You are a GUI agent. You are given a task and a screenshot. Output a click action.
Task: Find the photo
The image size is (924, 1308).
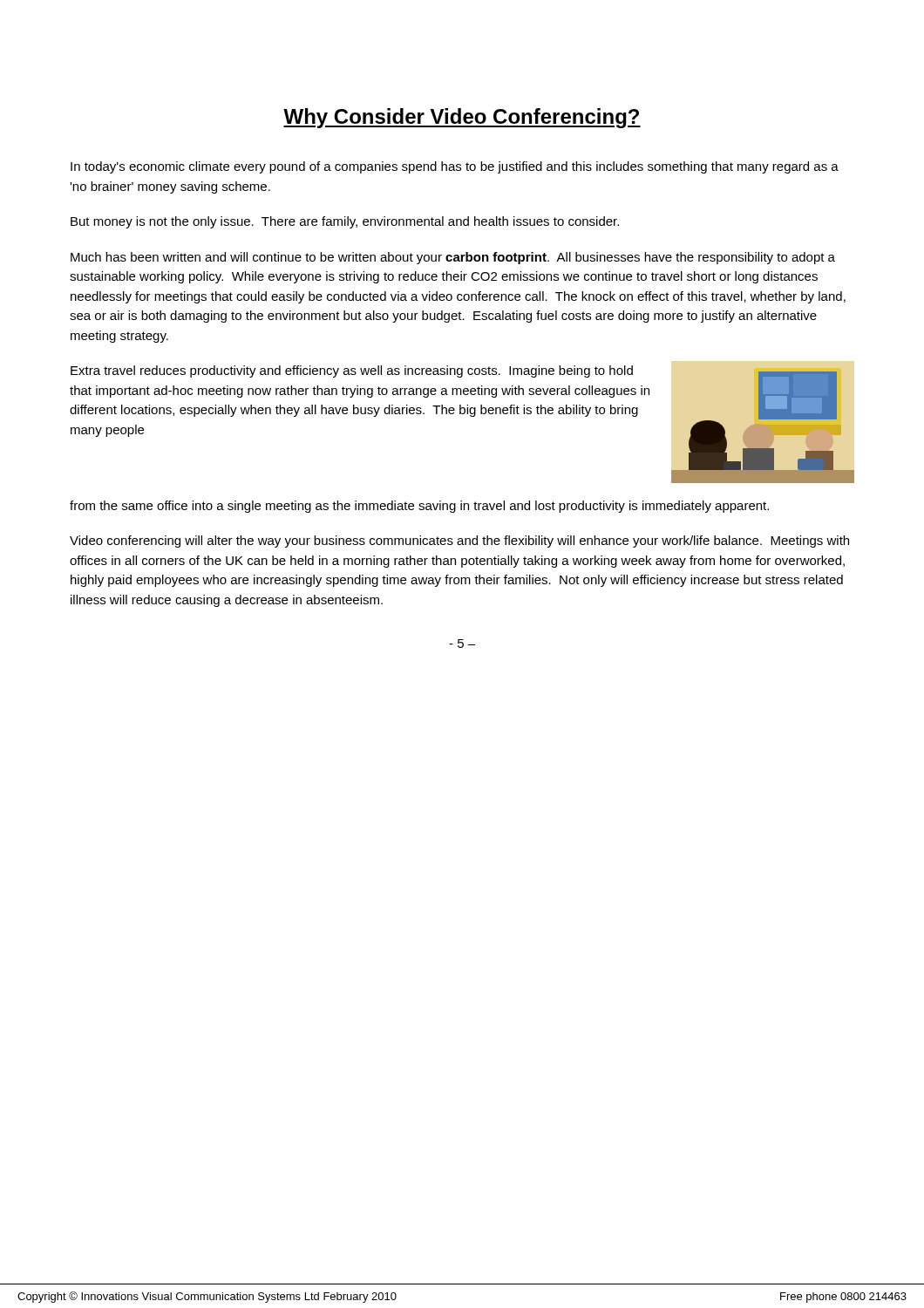pos(763,425)
